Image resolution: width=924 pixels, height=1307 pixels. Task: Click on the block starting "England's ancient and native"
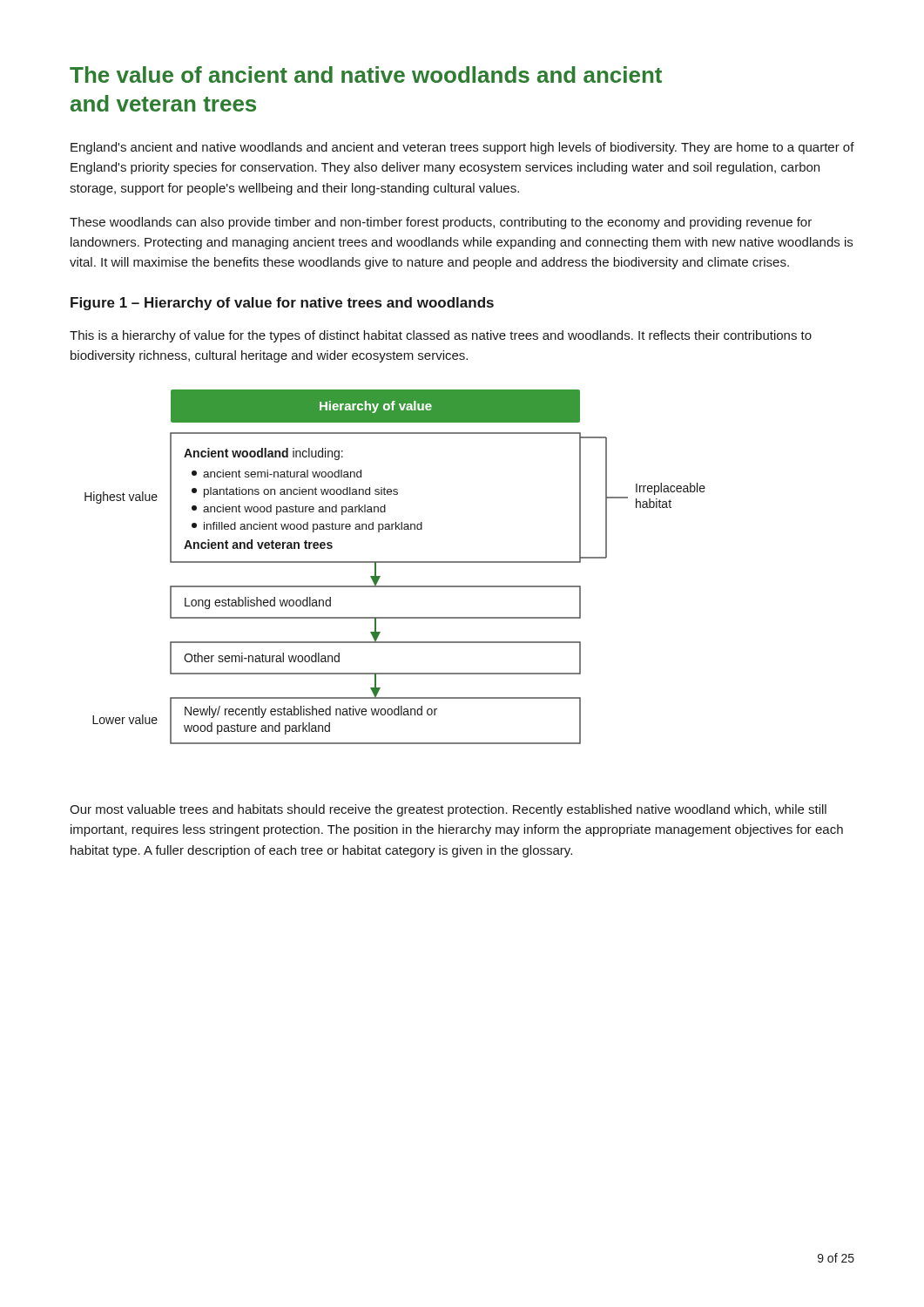(462, 167)
